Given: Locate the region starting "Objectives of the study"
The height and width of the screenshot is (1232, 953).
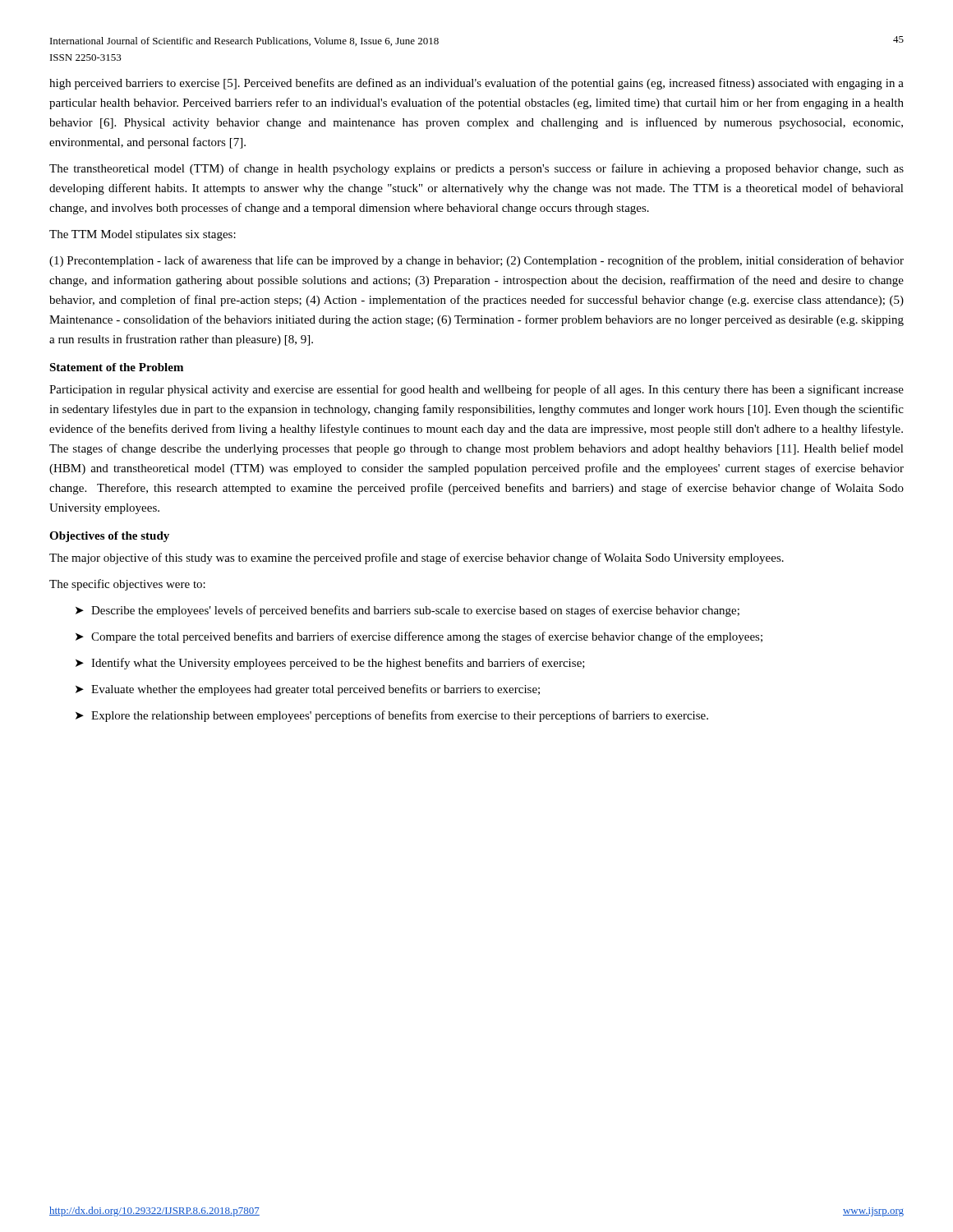Looking at the screenshot, I should [x=109, y=535].
